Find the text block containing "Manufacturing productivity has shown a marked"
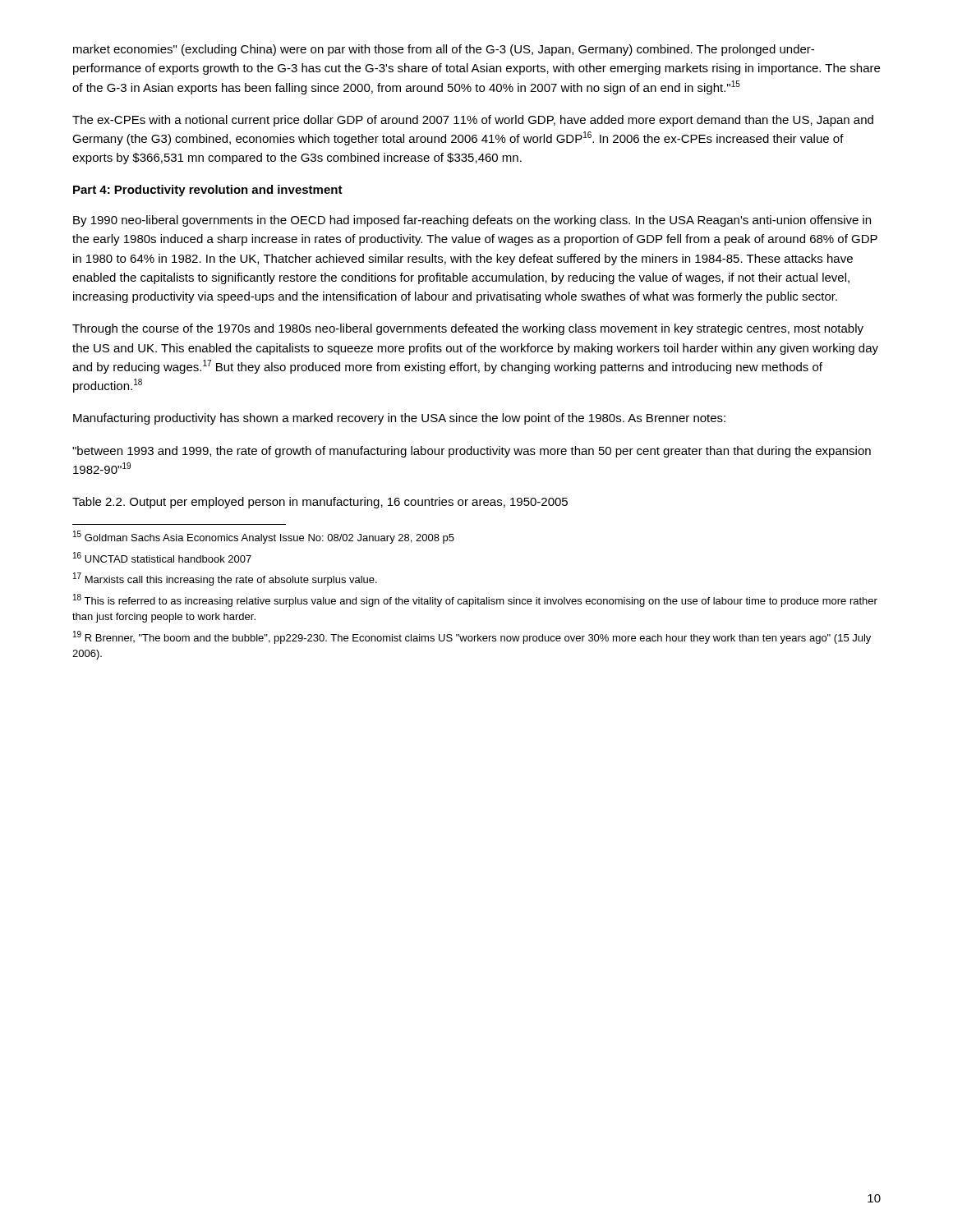This screenshot has height=1232, width=953. pos(399,418)
